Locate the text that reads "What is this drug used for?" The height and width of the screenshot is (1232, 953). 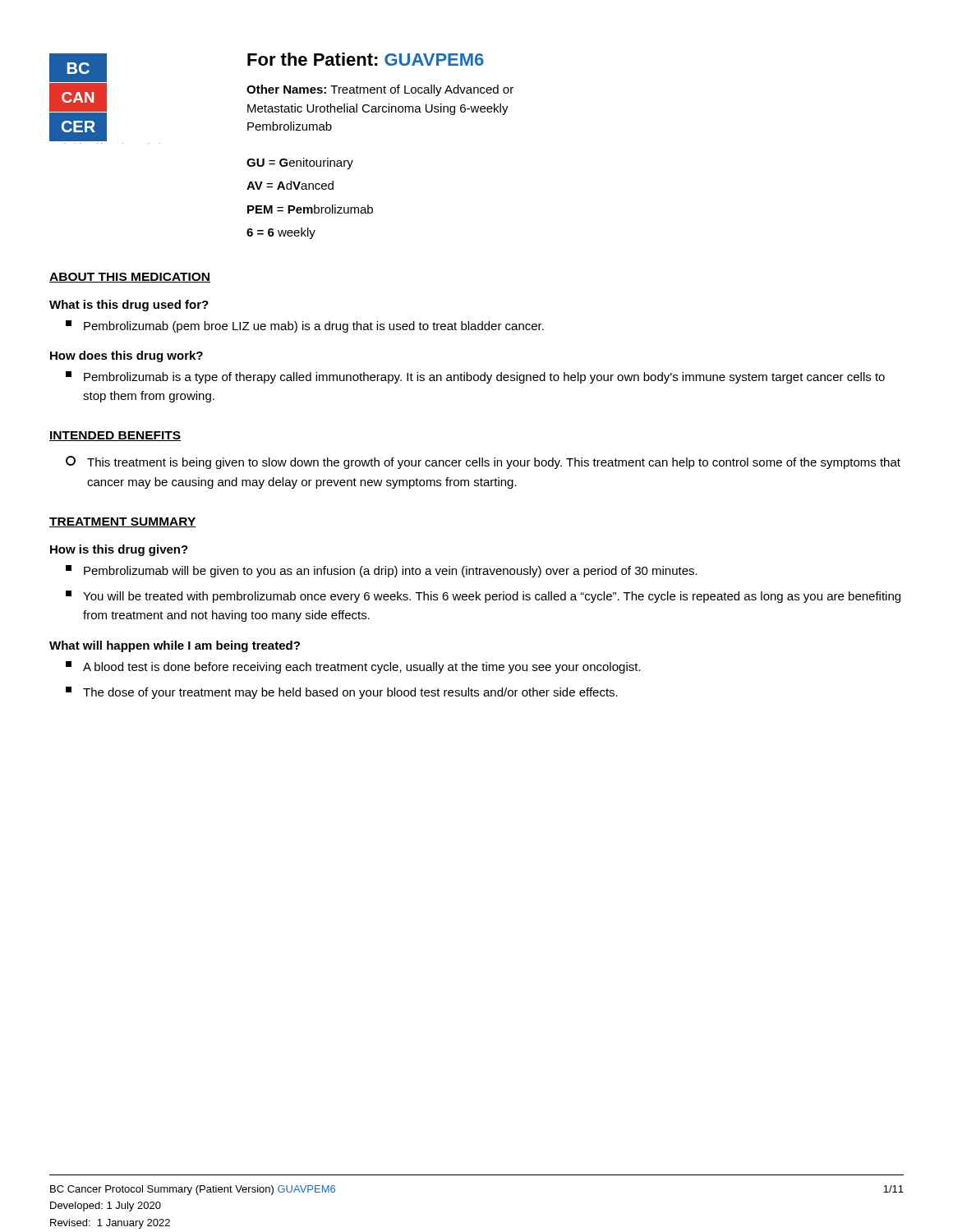pos(129,304)
